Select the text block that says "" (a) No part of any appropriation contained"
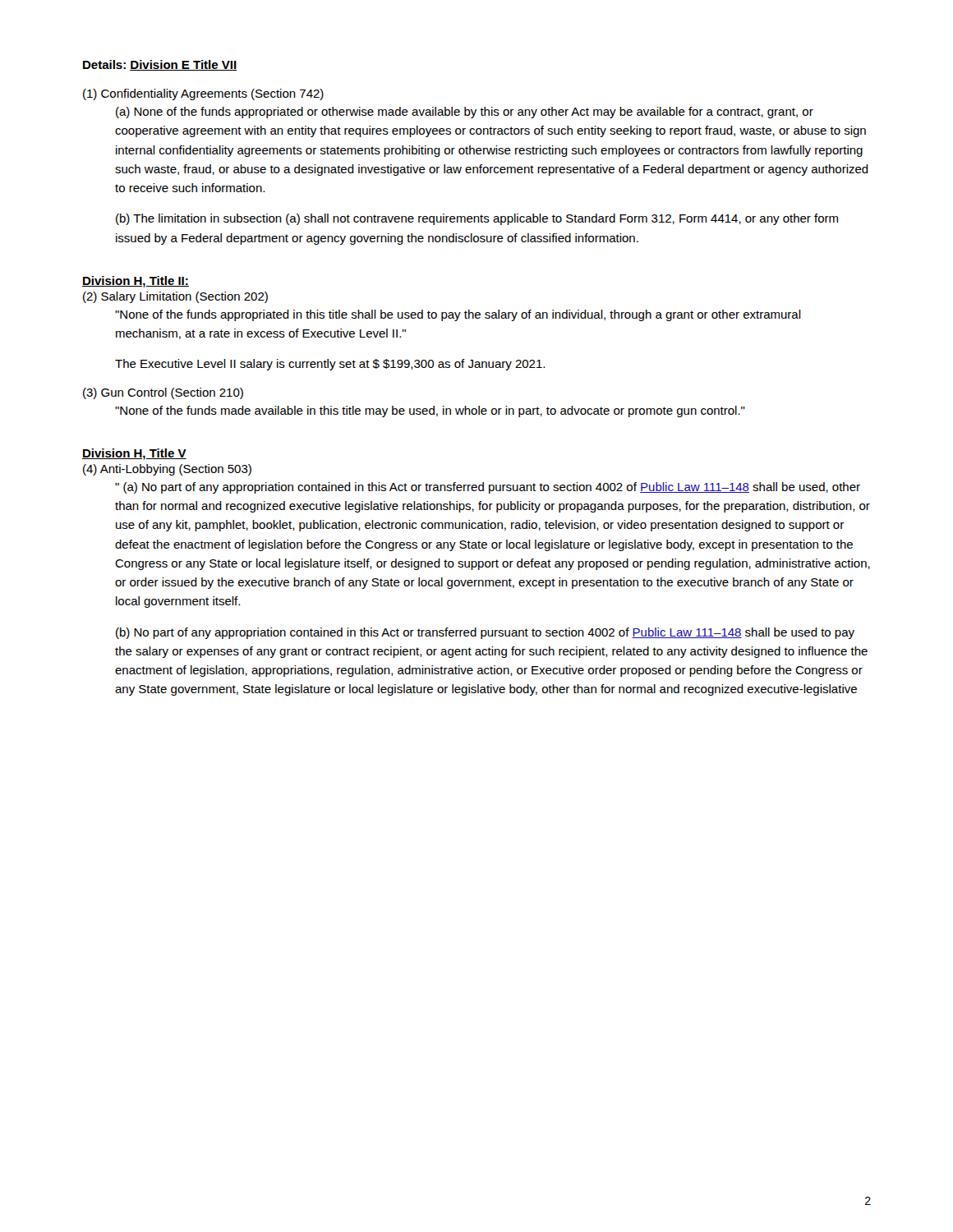The height and width of the screenshot is (1232, 953). pos(493,588)
